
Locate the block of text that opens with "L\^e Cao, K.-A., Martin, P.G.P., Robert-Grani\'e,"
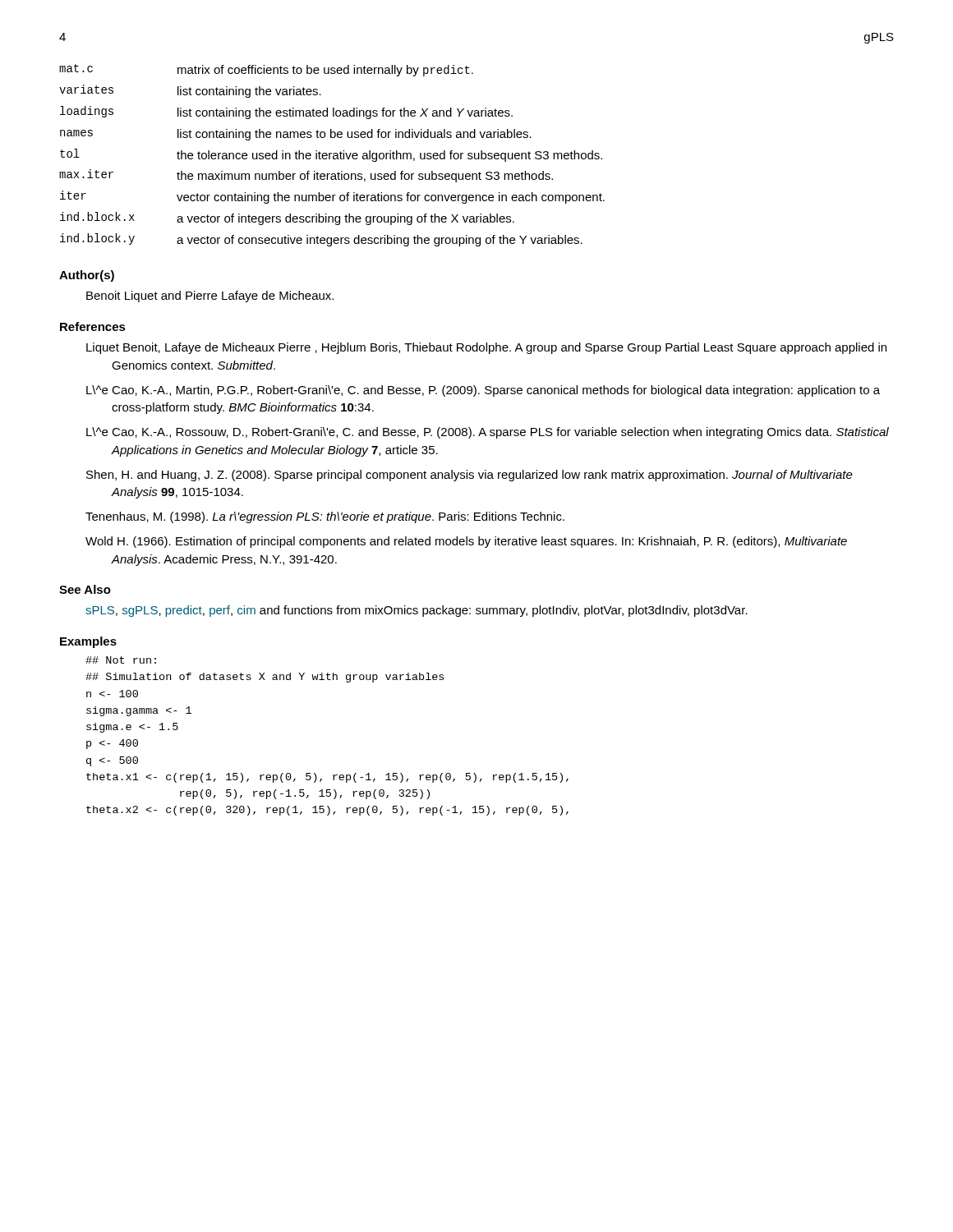[x=483, y=398]
